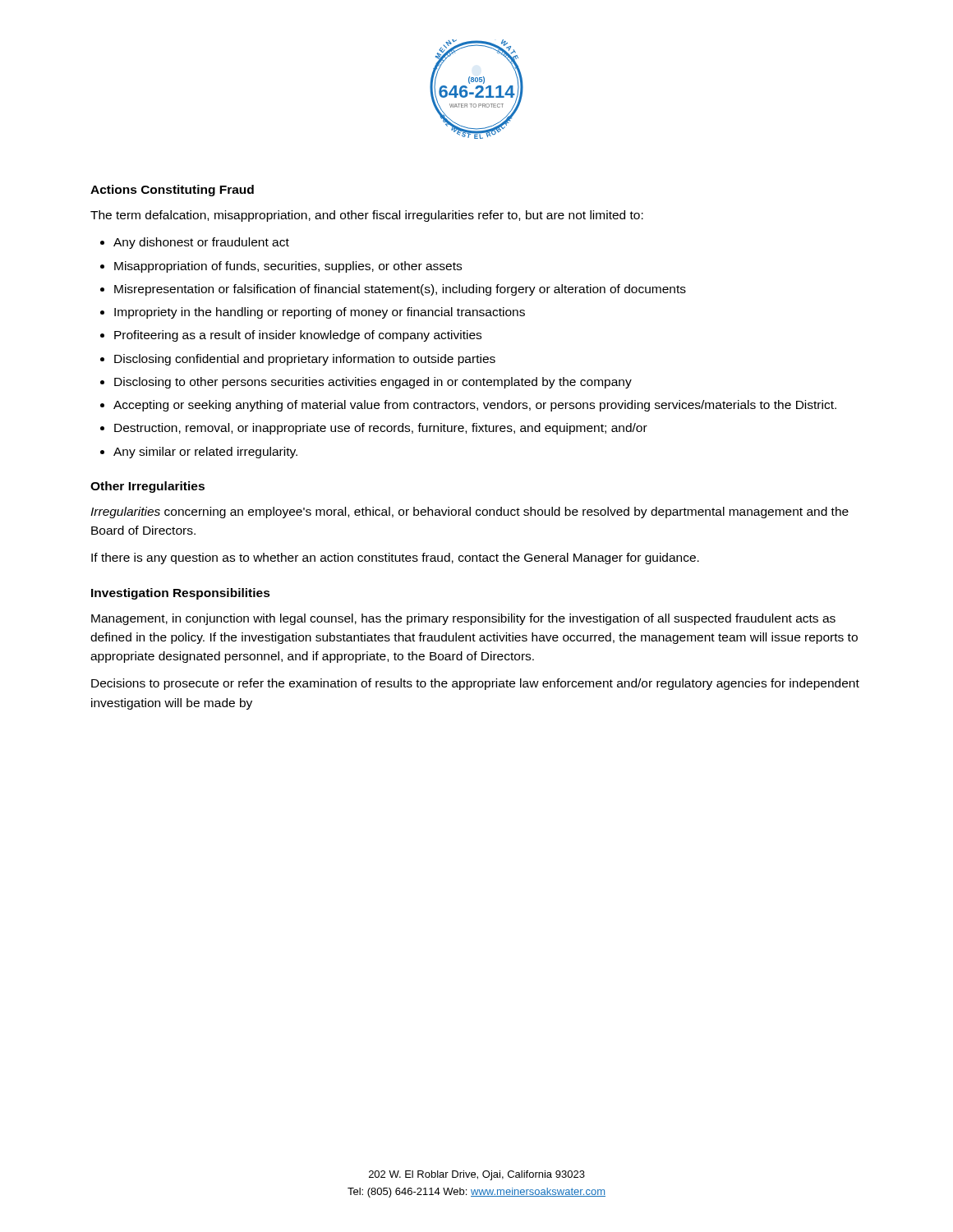This screenshot has width=953, height=1232.
Task: Point to the block beginning "If there is any question as to"
Action: tap(395, 557)
